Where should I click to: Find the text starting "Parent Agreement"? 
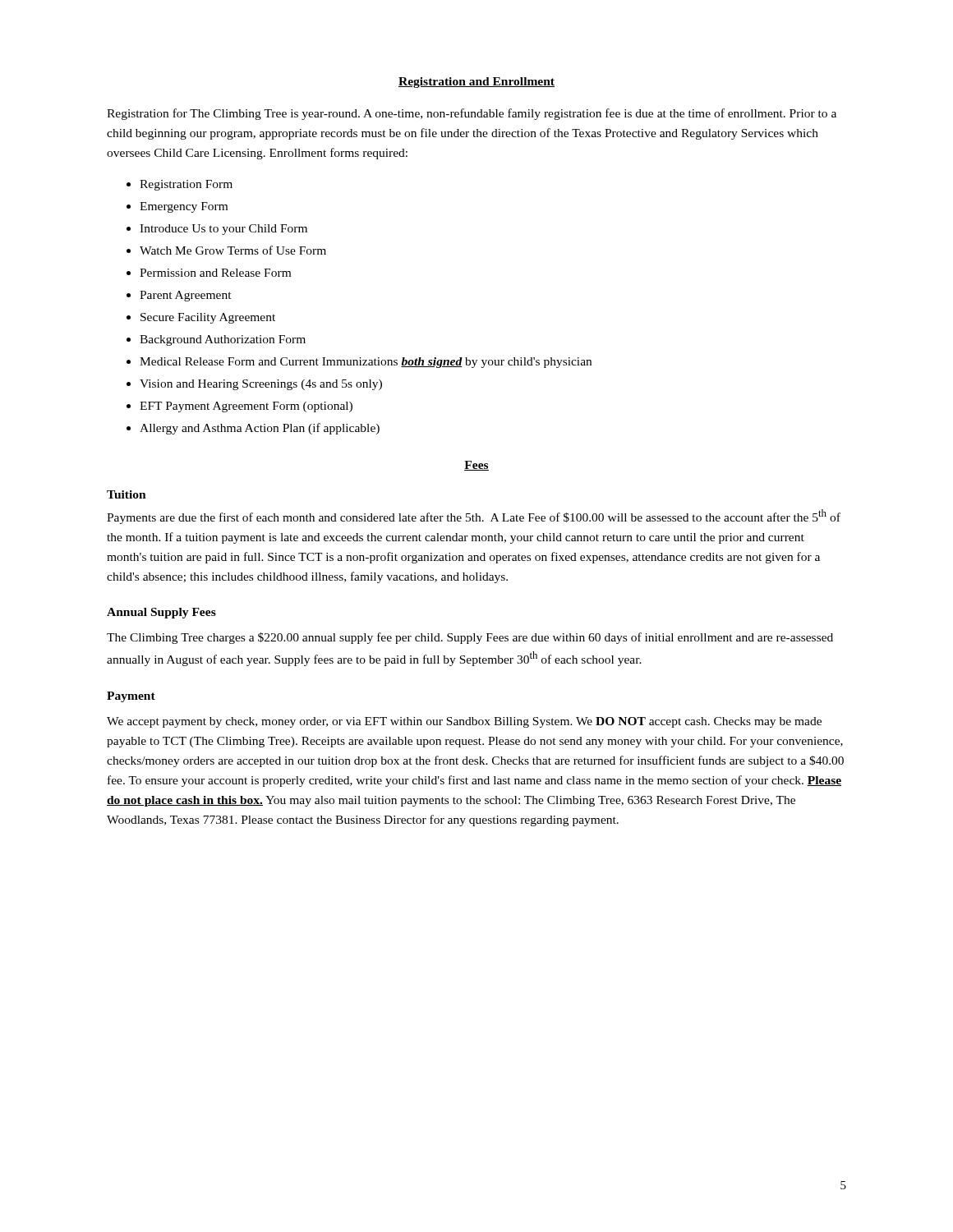point(186,295)
